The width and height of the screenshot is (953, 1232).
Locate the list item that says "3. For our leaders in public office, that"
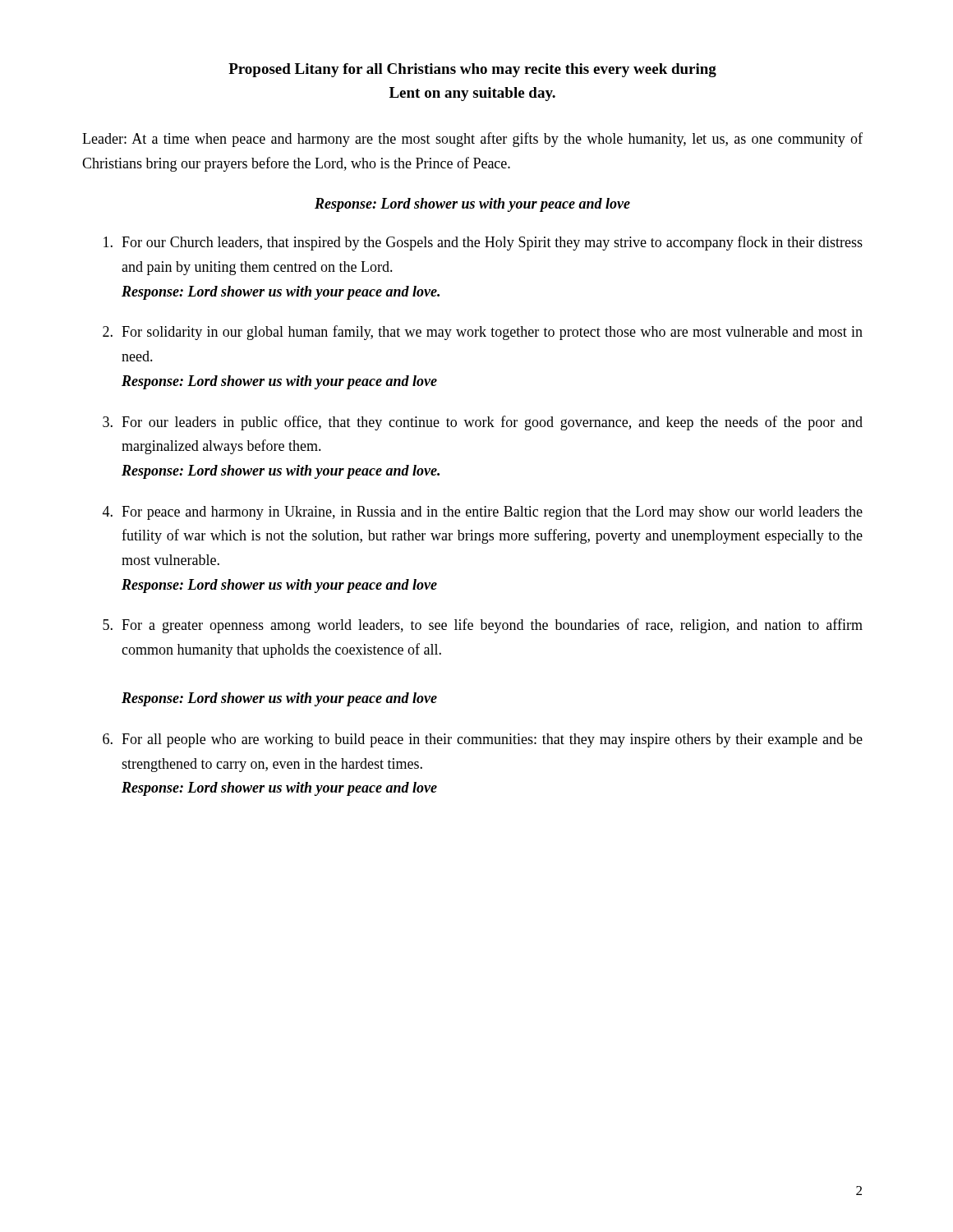[x=483, y=423]
